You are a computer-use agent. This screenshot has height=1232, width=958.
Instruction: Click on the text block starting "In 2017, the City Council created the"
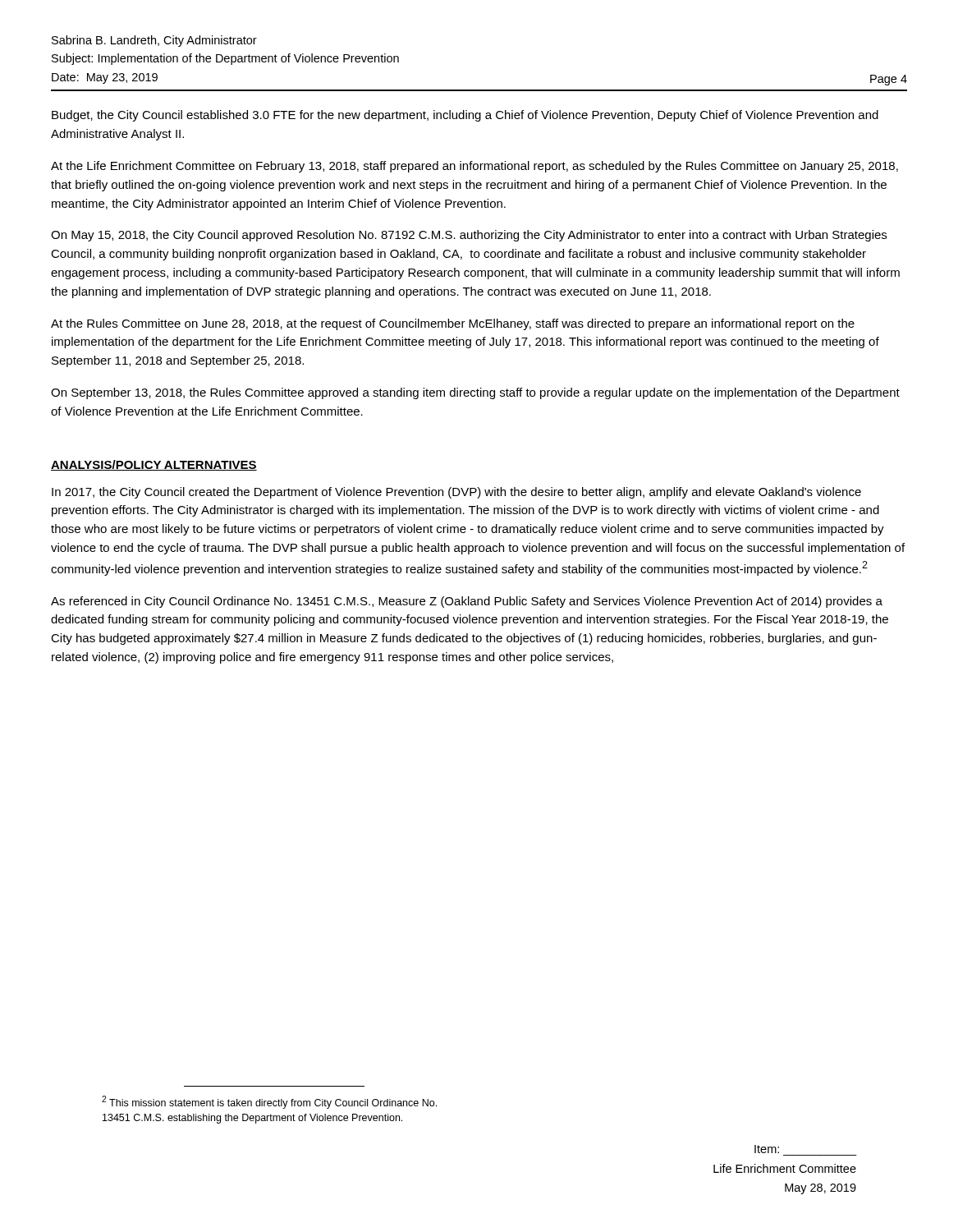coord(478,530)
